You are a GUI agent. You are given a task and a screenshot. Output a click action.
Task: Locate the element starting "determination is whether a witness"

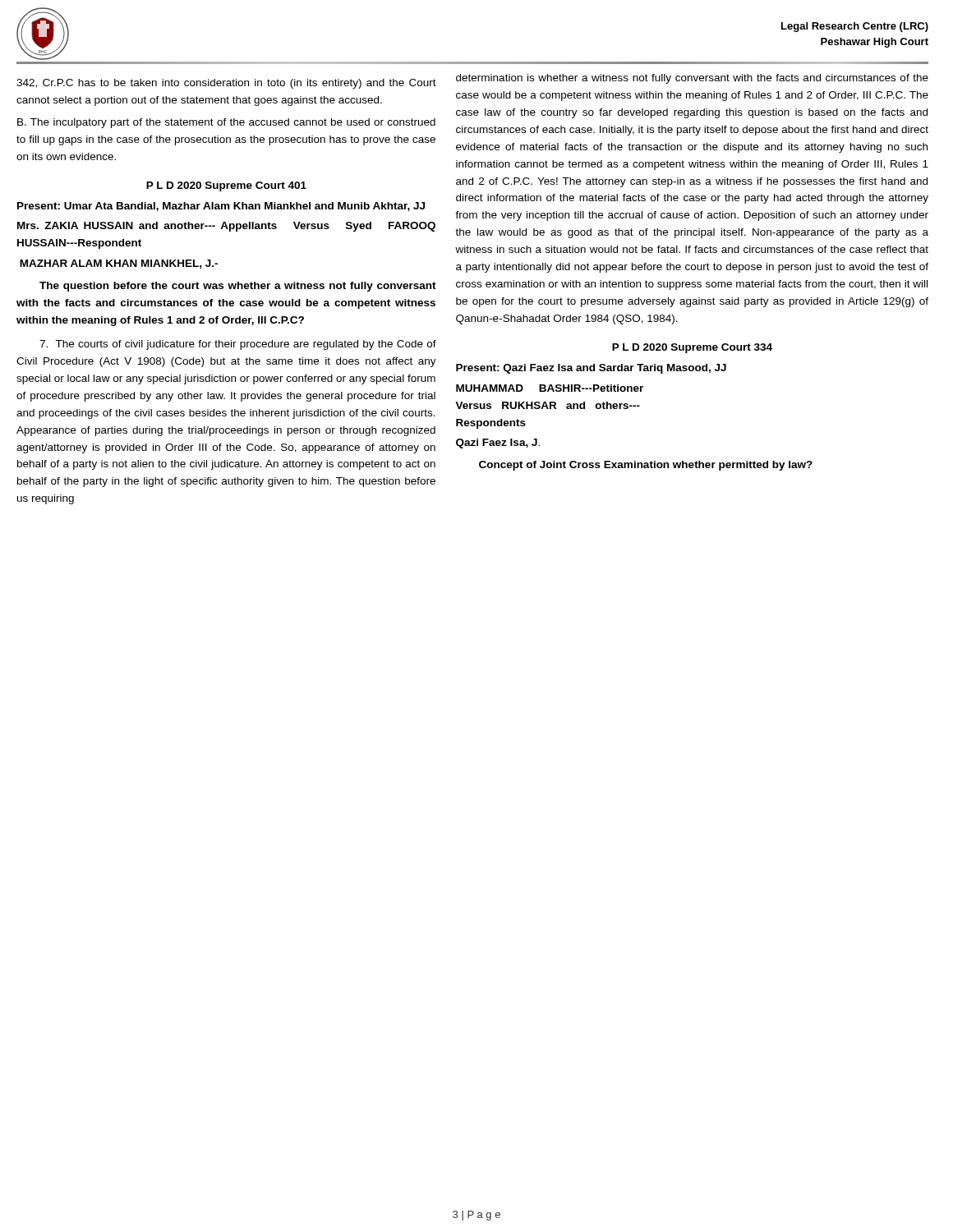692,198
